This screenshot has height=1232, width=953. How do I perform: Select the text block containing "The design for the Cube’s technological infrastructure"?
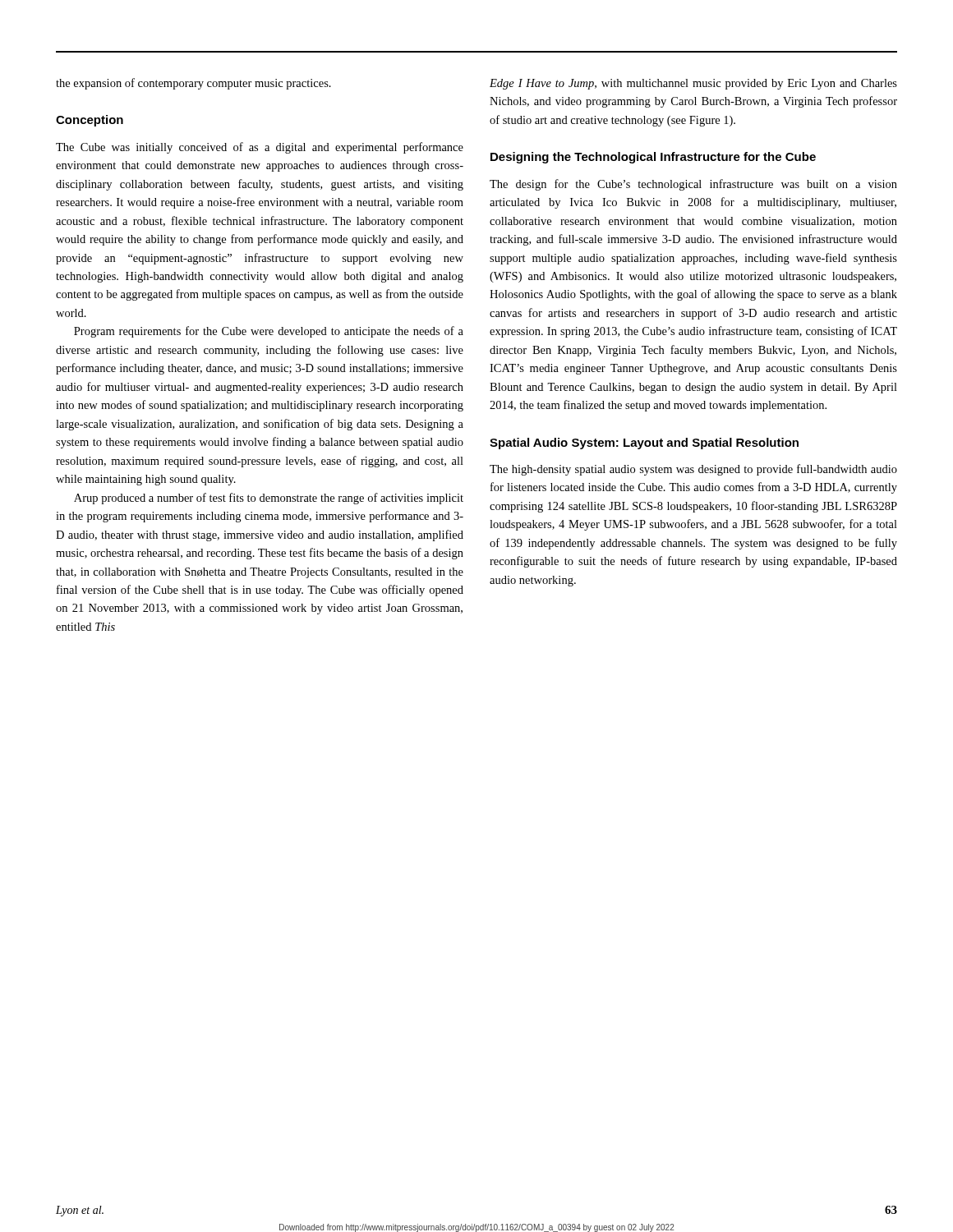[x=693, y=295]
